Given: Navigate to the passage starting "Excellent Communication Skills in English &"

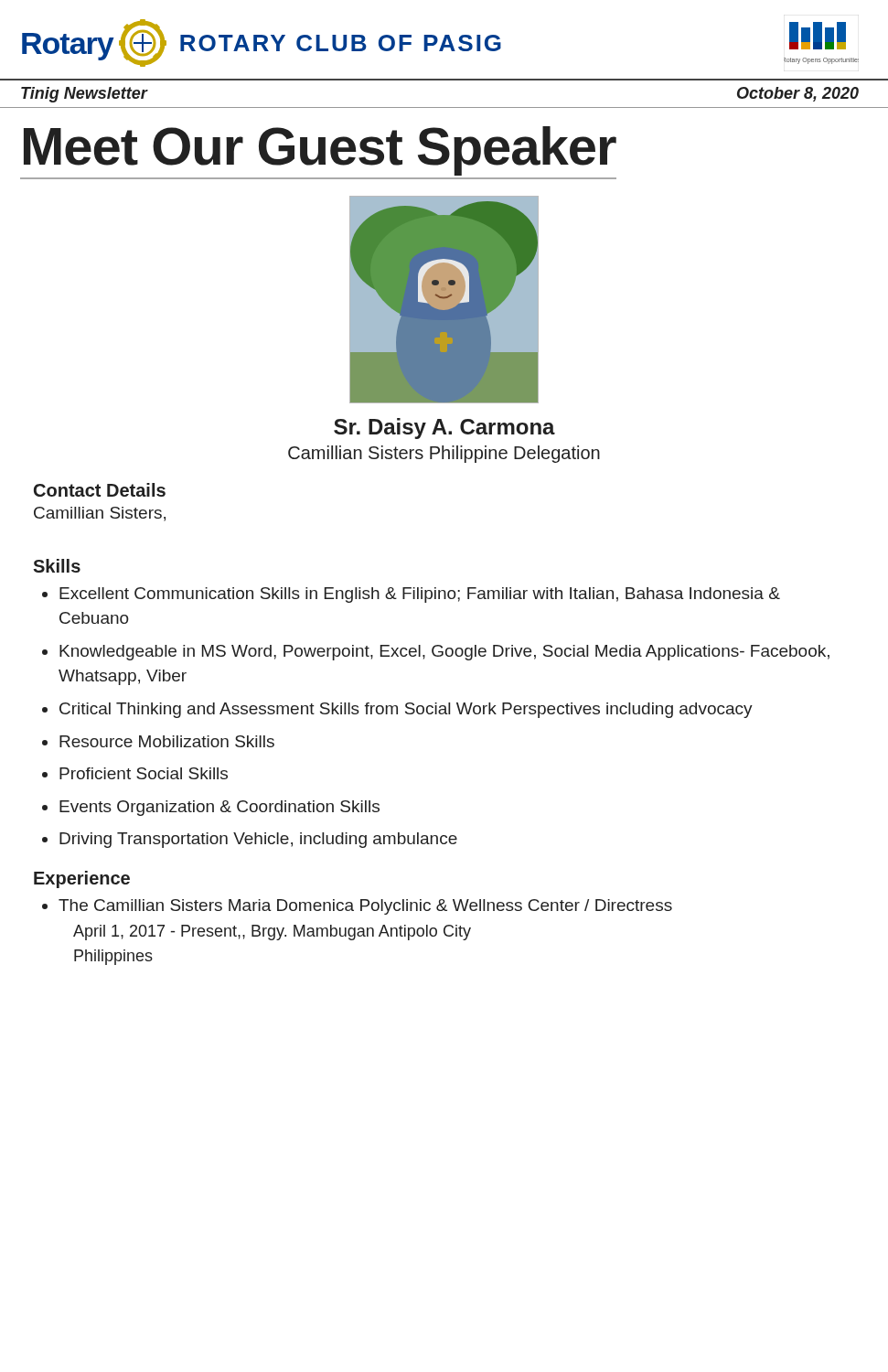Looking at the screenshot, I should [419, 606].
